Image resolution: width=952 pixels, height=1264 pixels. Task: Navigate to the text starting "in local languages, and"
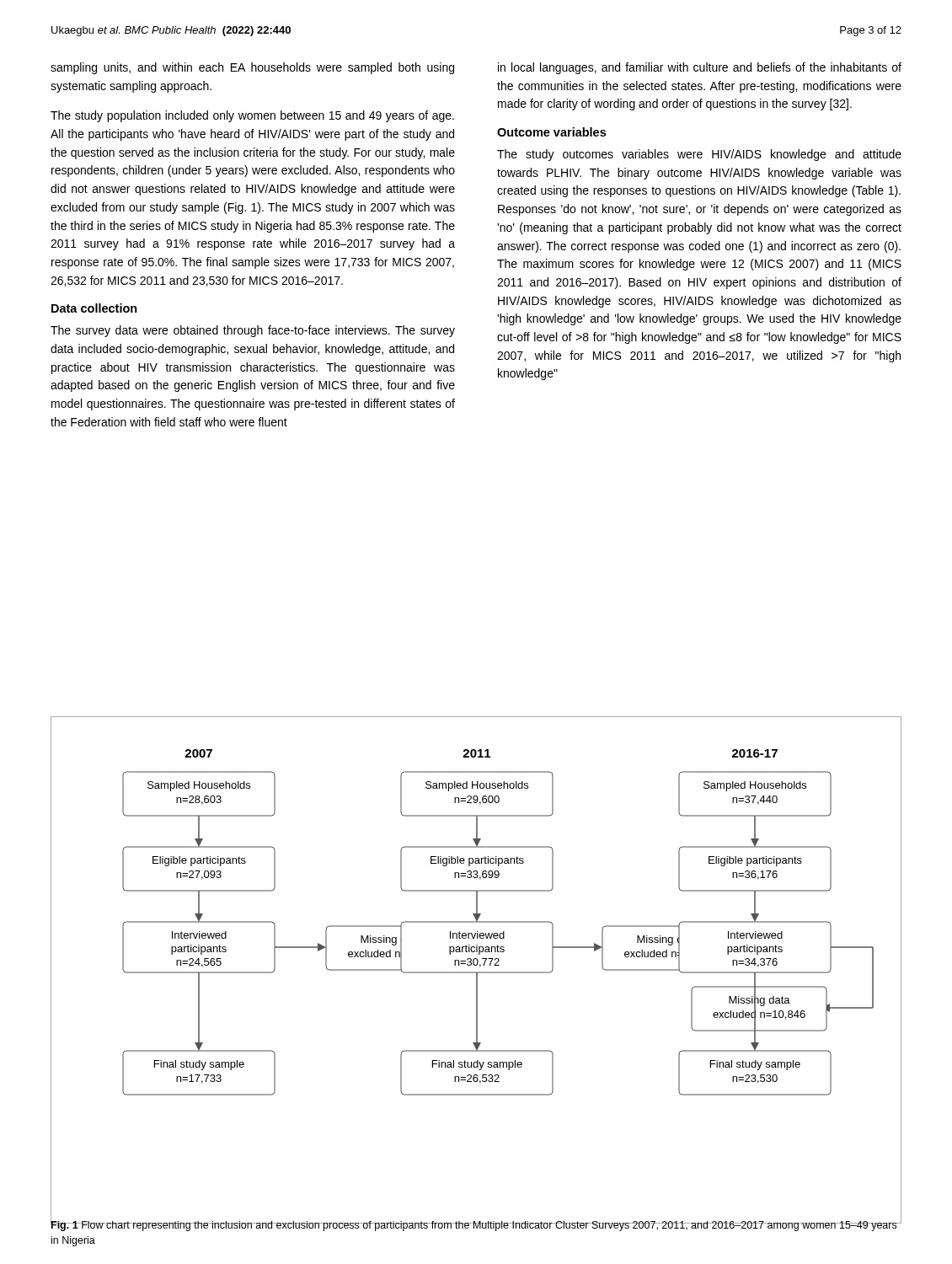(699, 86)
